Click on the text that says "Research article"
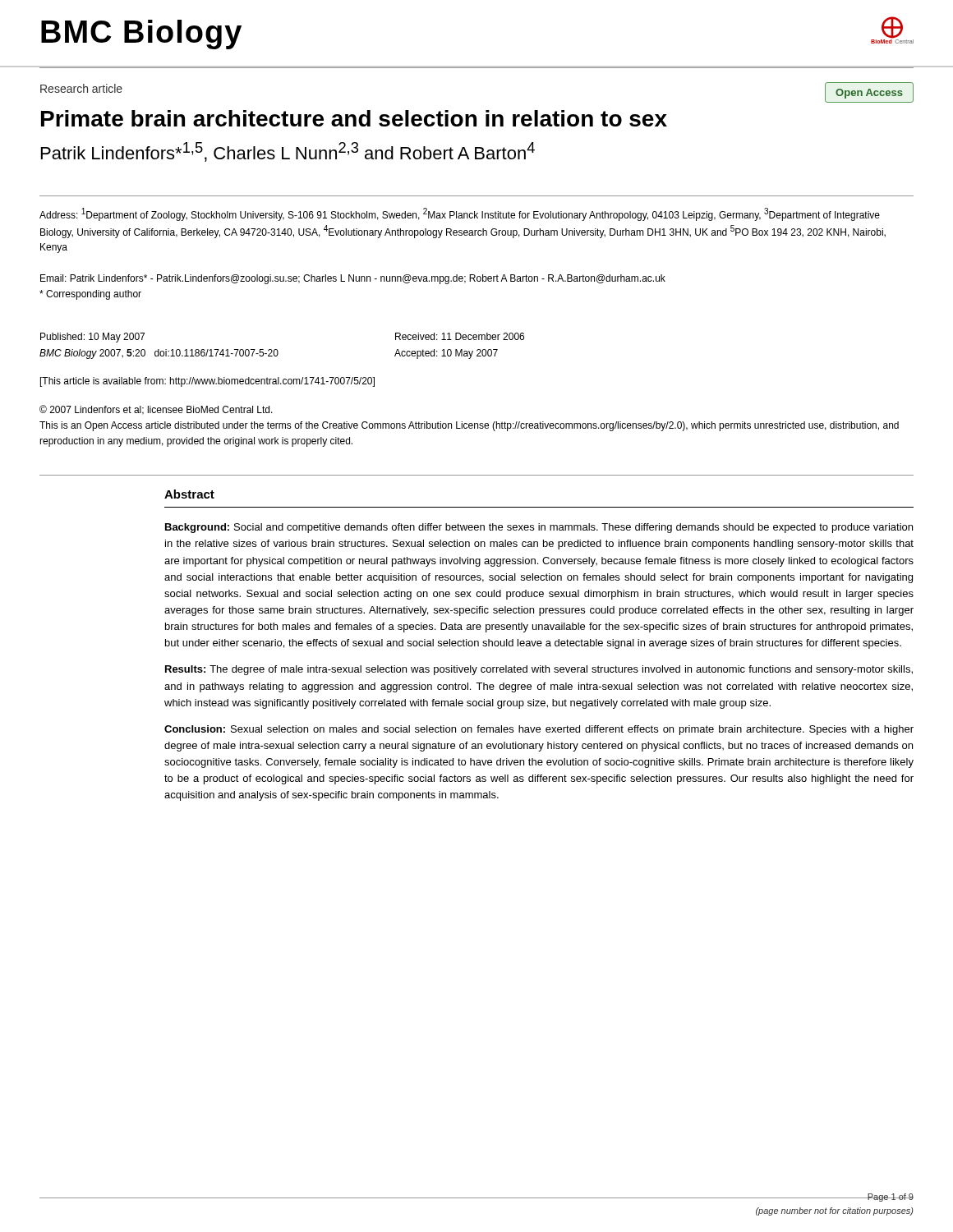 tap(81, 89)
